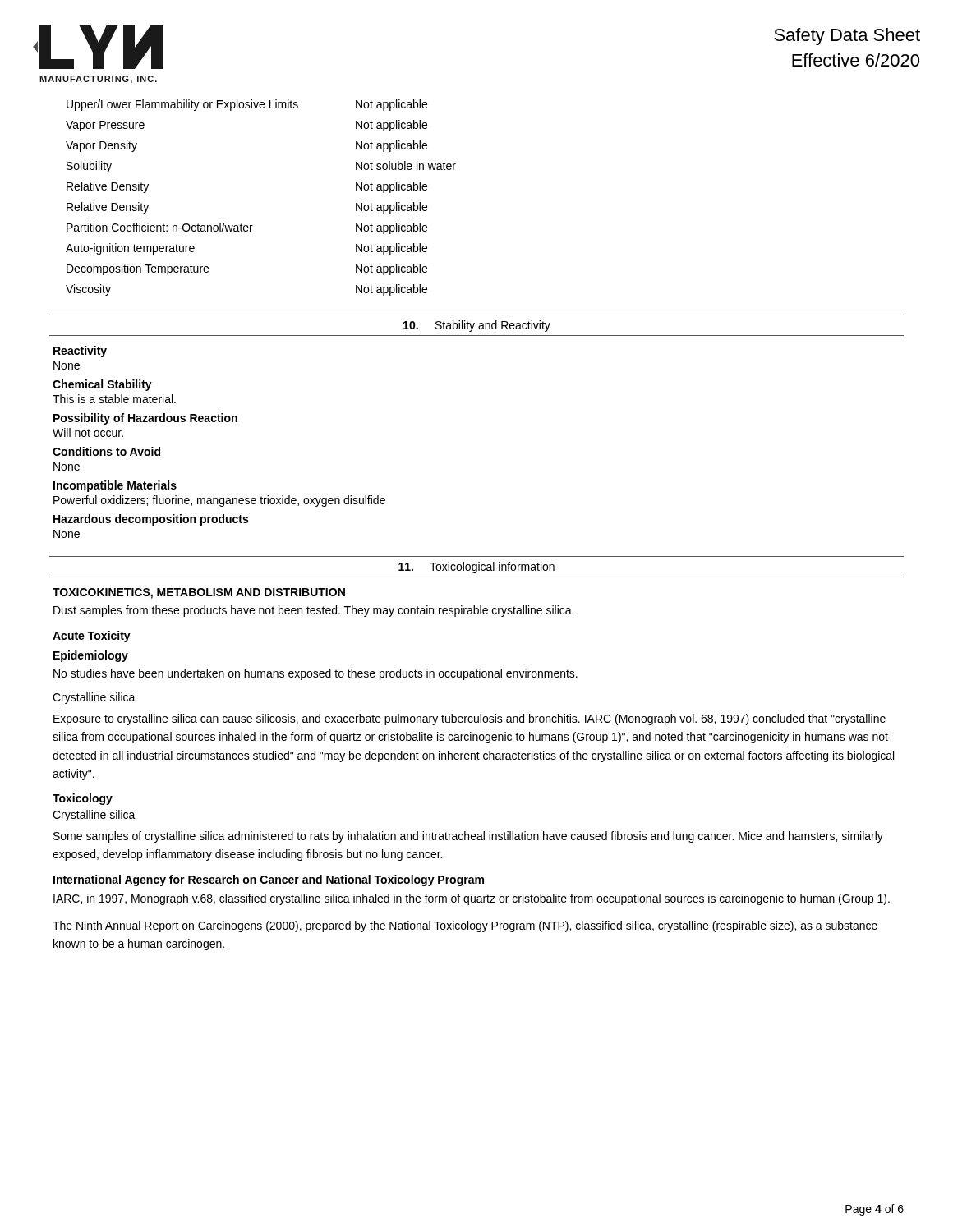Locate the text "Hazardous decomposition products"

[151, 519]
